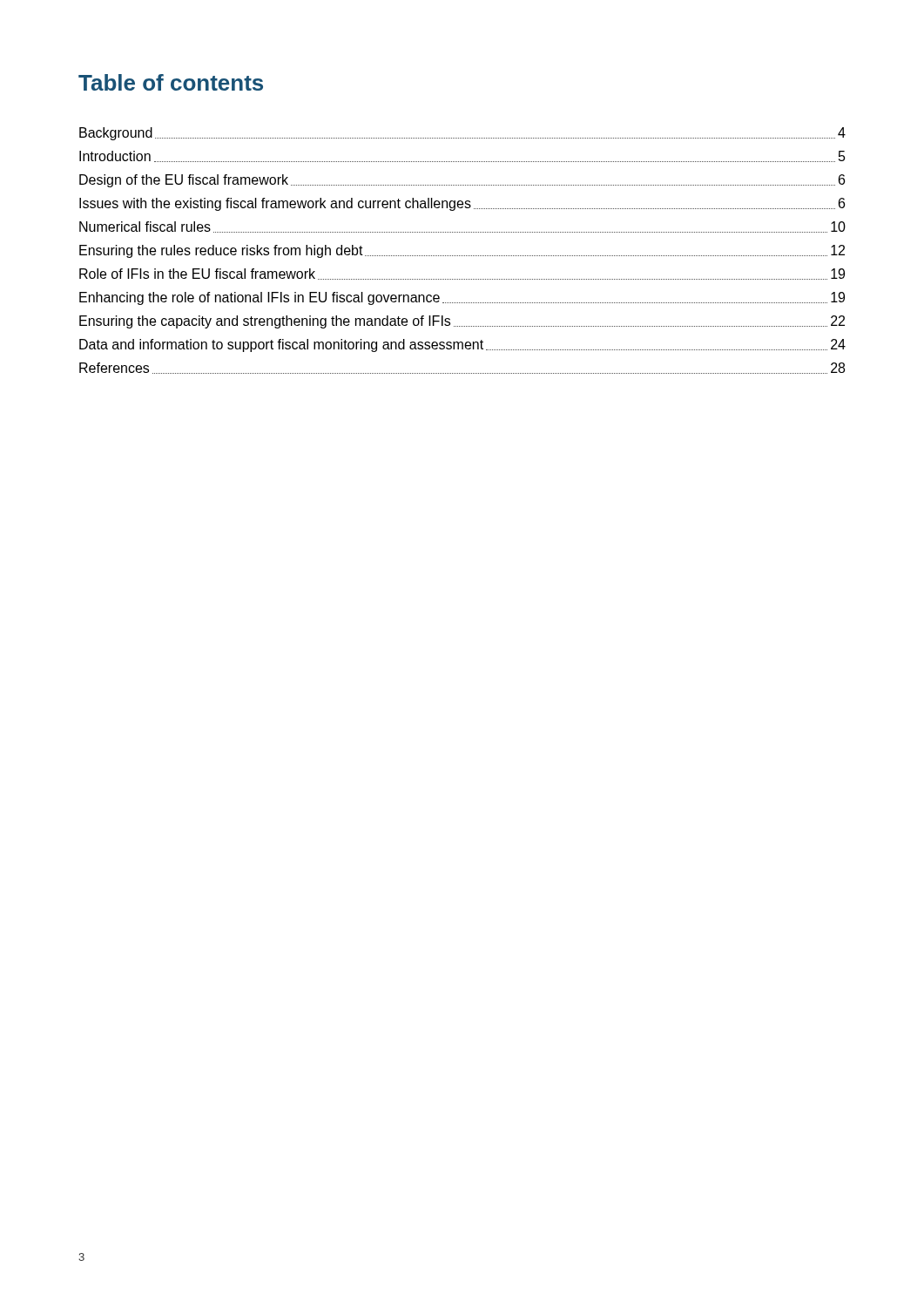The image size is (924, 1307).
Task: Navigate to the passage starting "Ensuring the capacity and"
Action: click(x=462, y=321)
